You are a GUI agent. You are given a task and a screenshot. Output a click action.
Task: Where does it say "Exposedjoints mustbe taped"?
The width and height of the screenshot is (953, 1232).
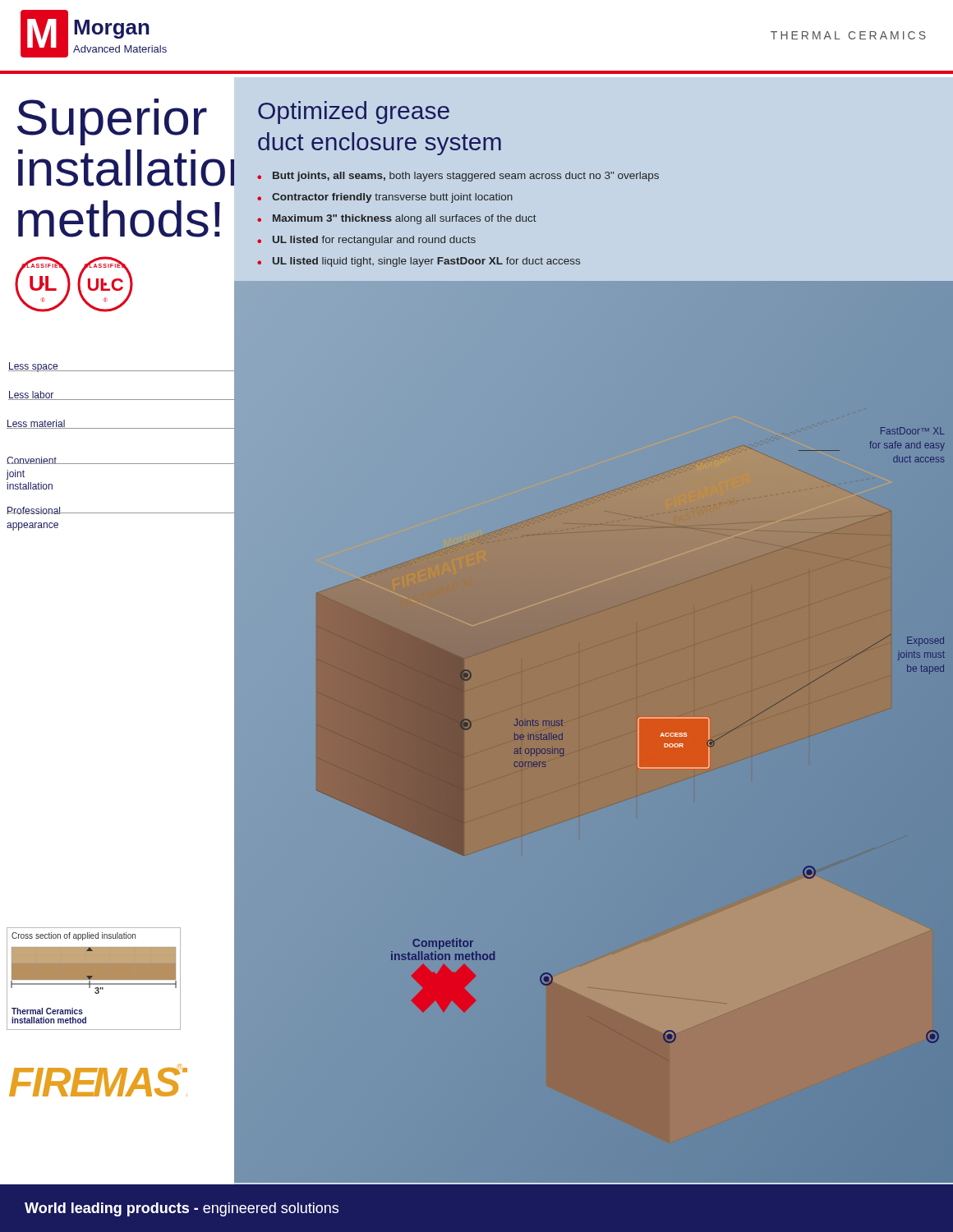click(x=921, y=654)
